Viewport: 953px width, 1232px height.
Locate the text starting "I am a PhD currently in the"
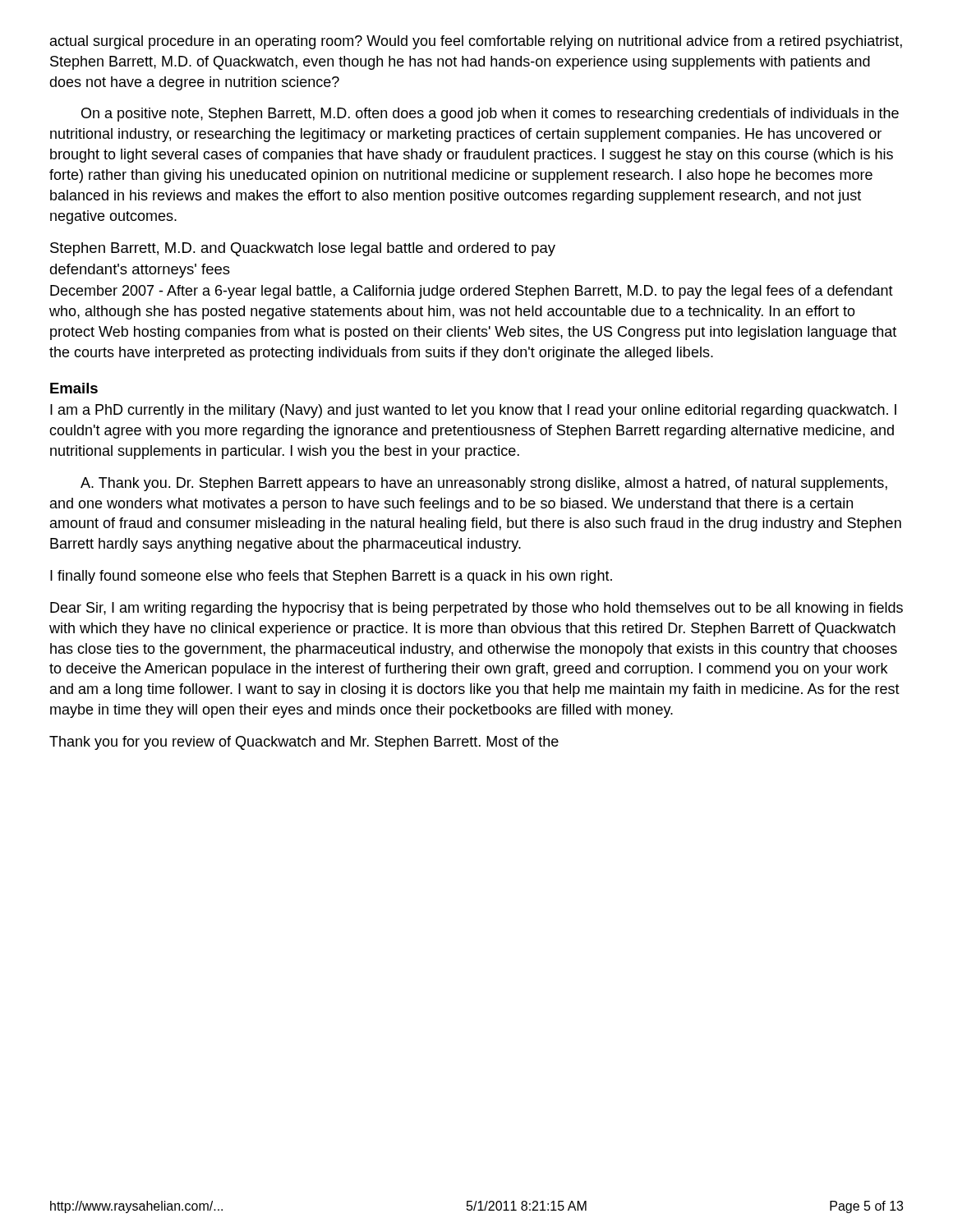(x=476, y=477)
